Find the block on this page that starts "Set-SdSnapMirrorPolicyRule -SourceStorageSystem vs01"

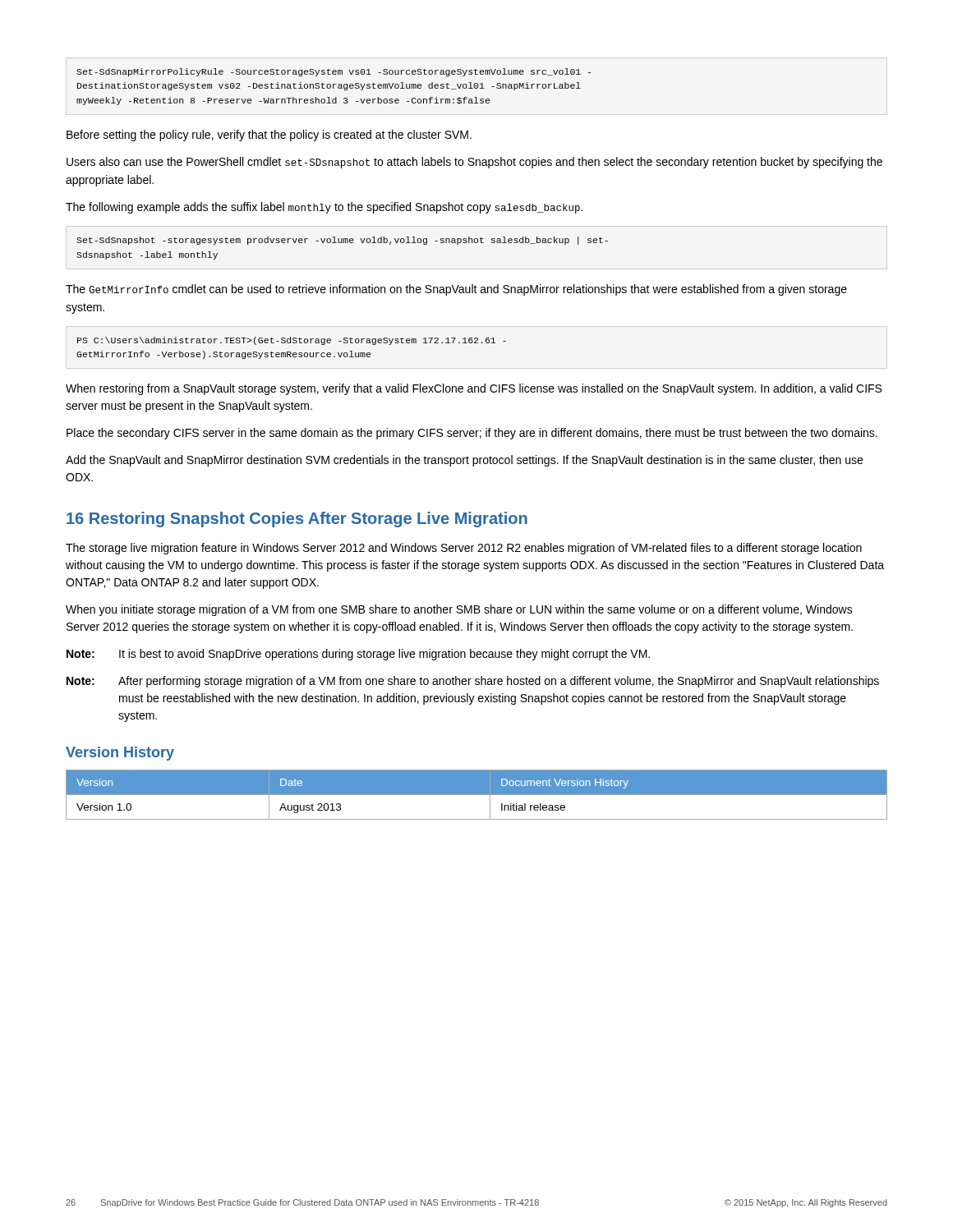pos(476,86)
